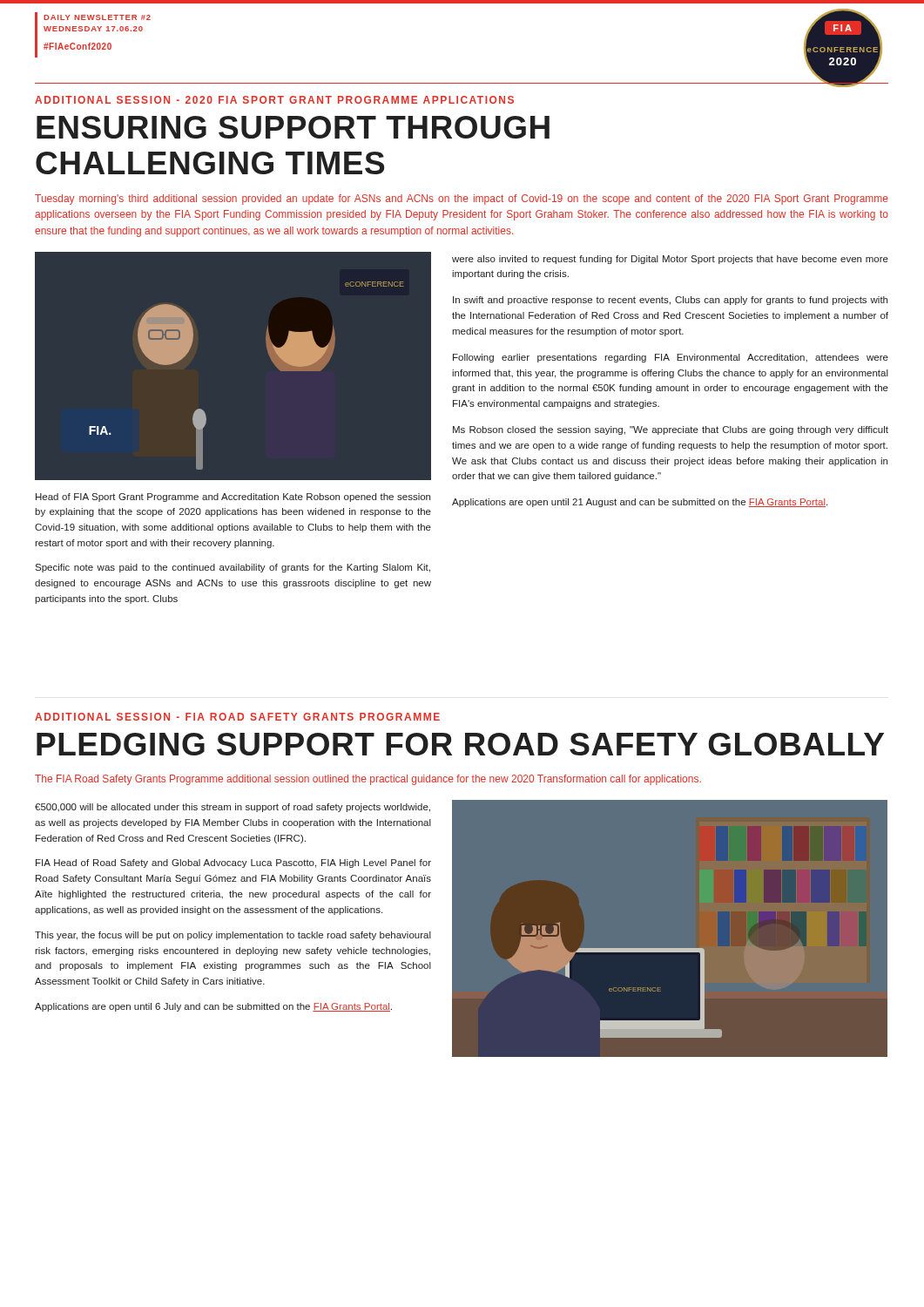The width and height of the screenshot is (924, 1307).
Task: Click on the text block containing "Applications are open until 21 August"
Action: pyautogui.click(x=640, y=502)
